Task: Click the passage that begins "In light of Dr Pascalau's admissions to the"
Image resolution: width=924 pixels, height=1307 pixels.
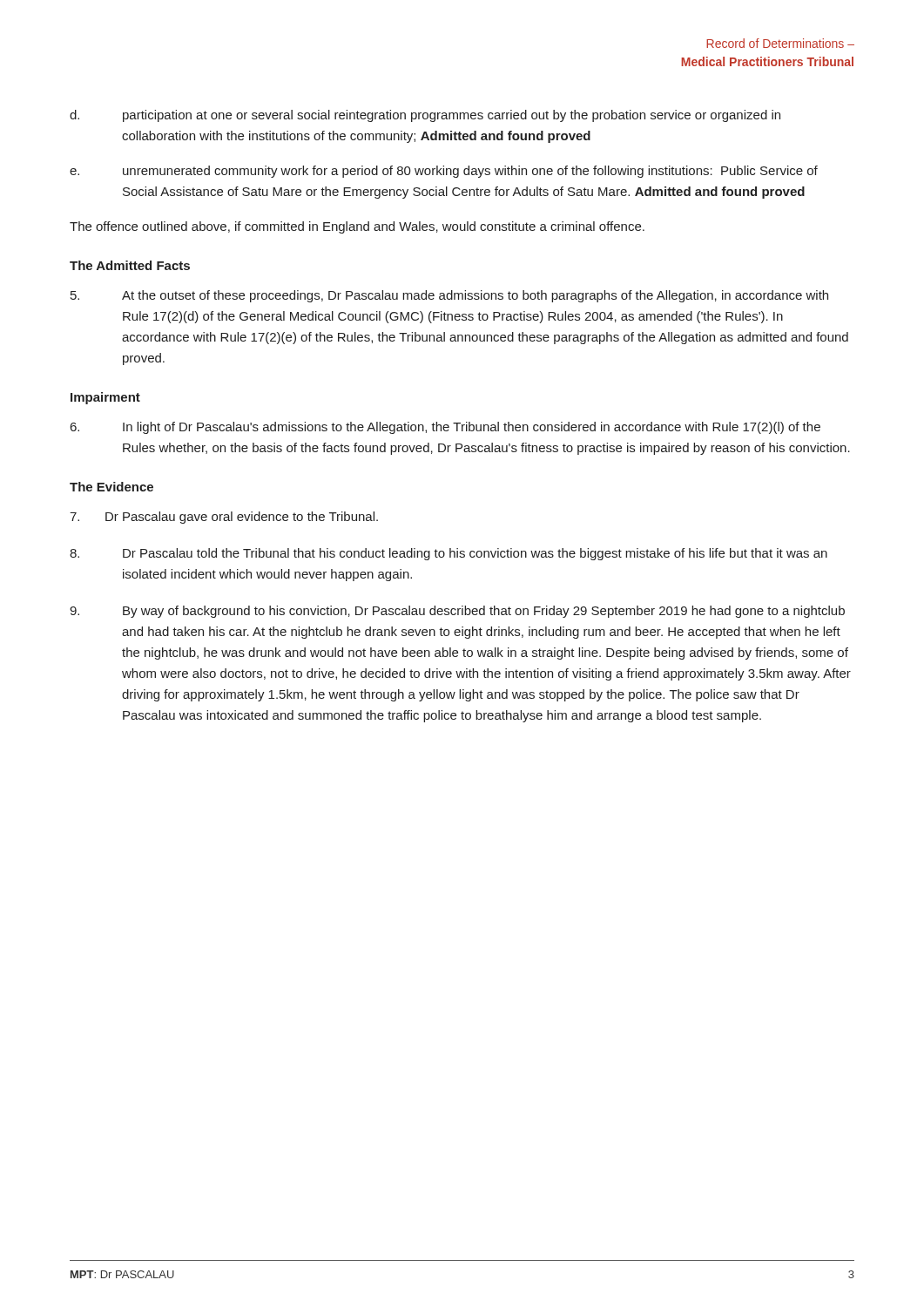Action: click(462, 437)
